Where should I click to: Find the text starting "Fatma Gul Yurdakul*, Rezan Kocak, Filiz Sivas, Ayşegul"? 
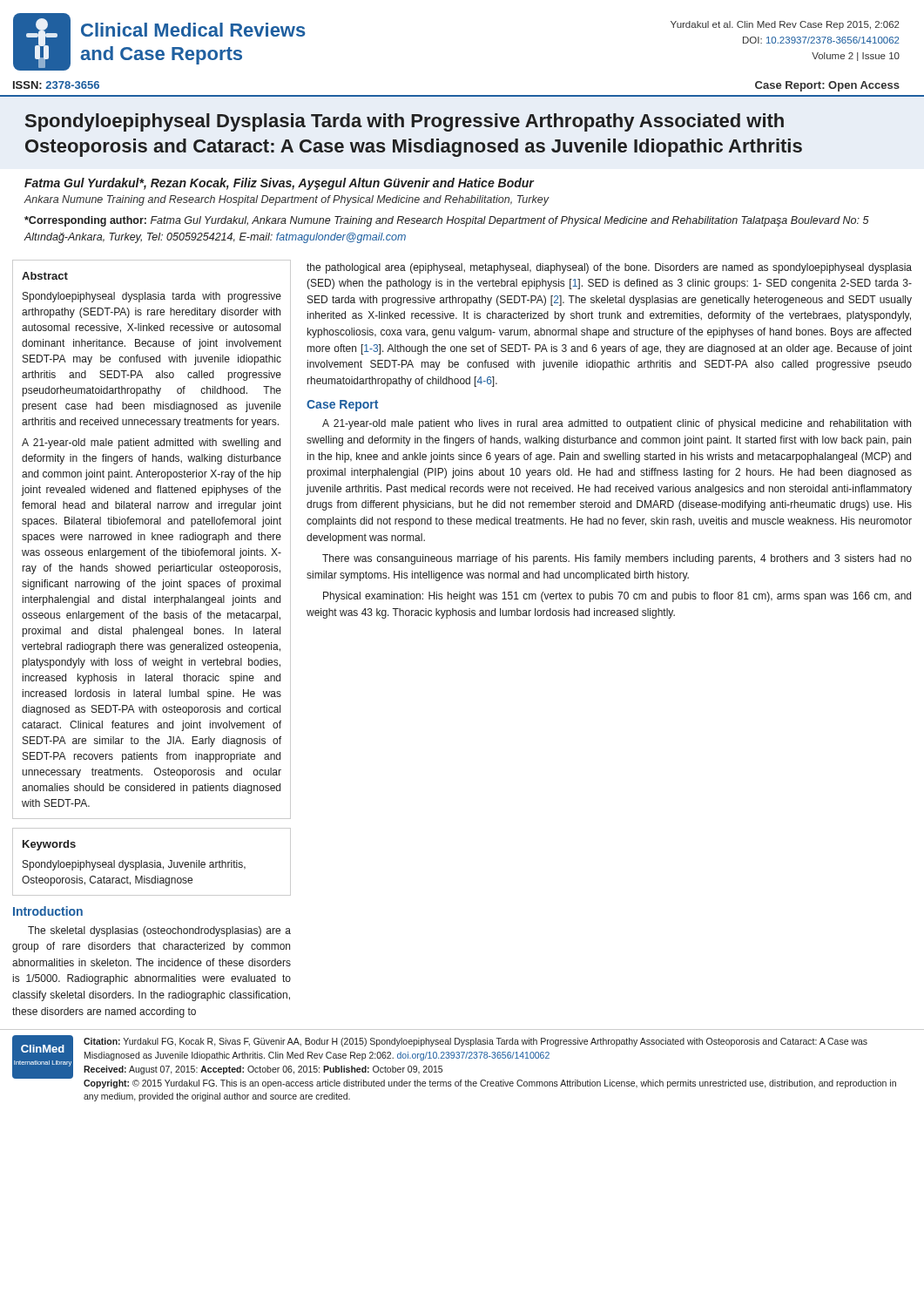click(x=279, y=183)
